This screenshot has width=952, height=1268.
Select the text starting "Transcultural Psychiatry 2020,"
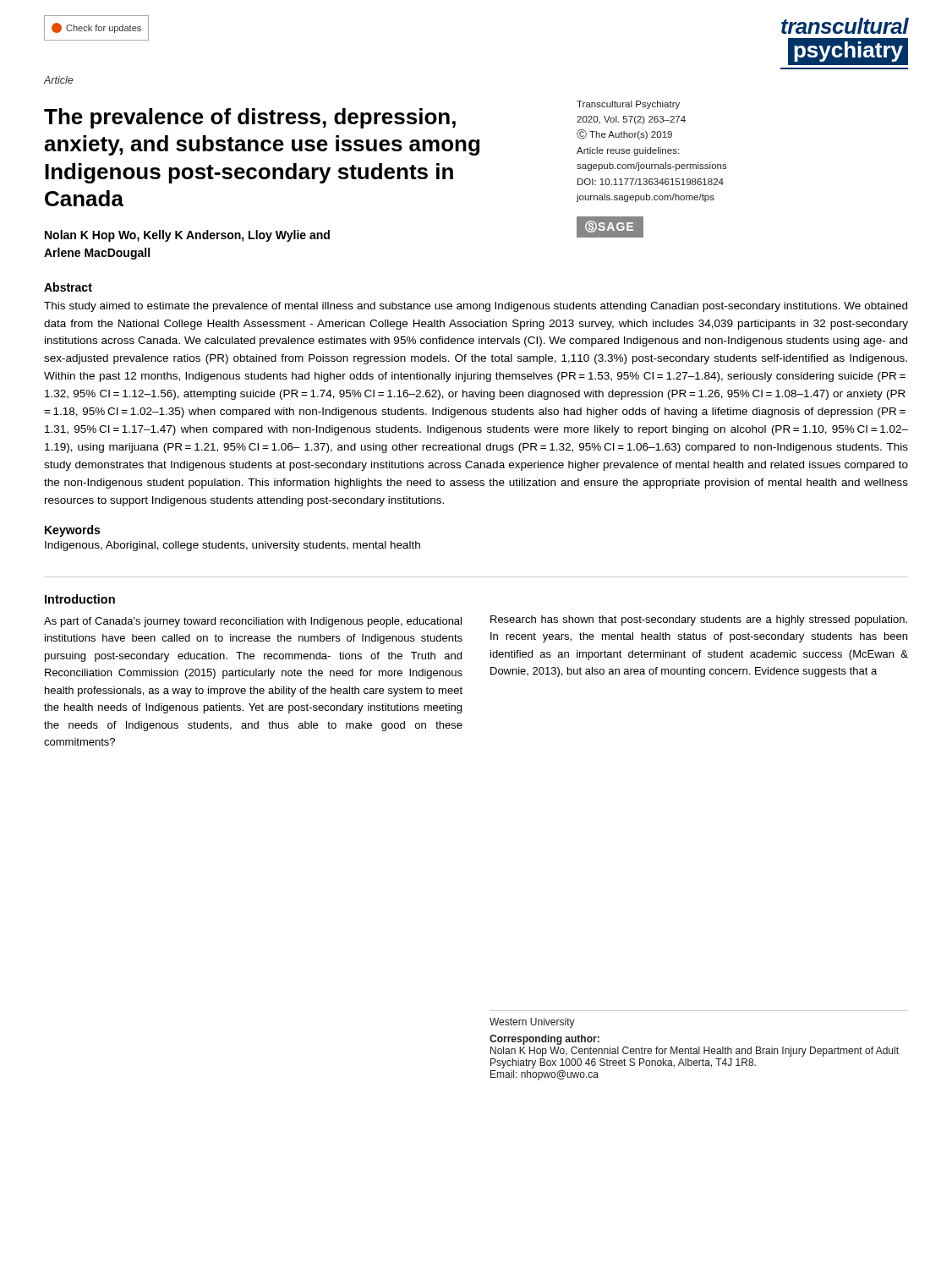(x=652, y=150)
